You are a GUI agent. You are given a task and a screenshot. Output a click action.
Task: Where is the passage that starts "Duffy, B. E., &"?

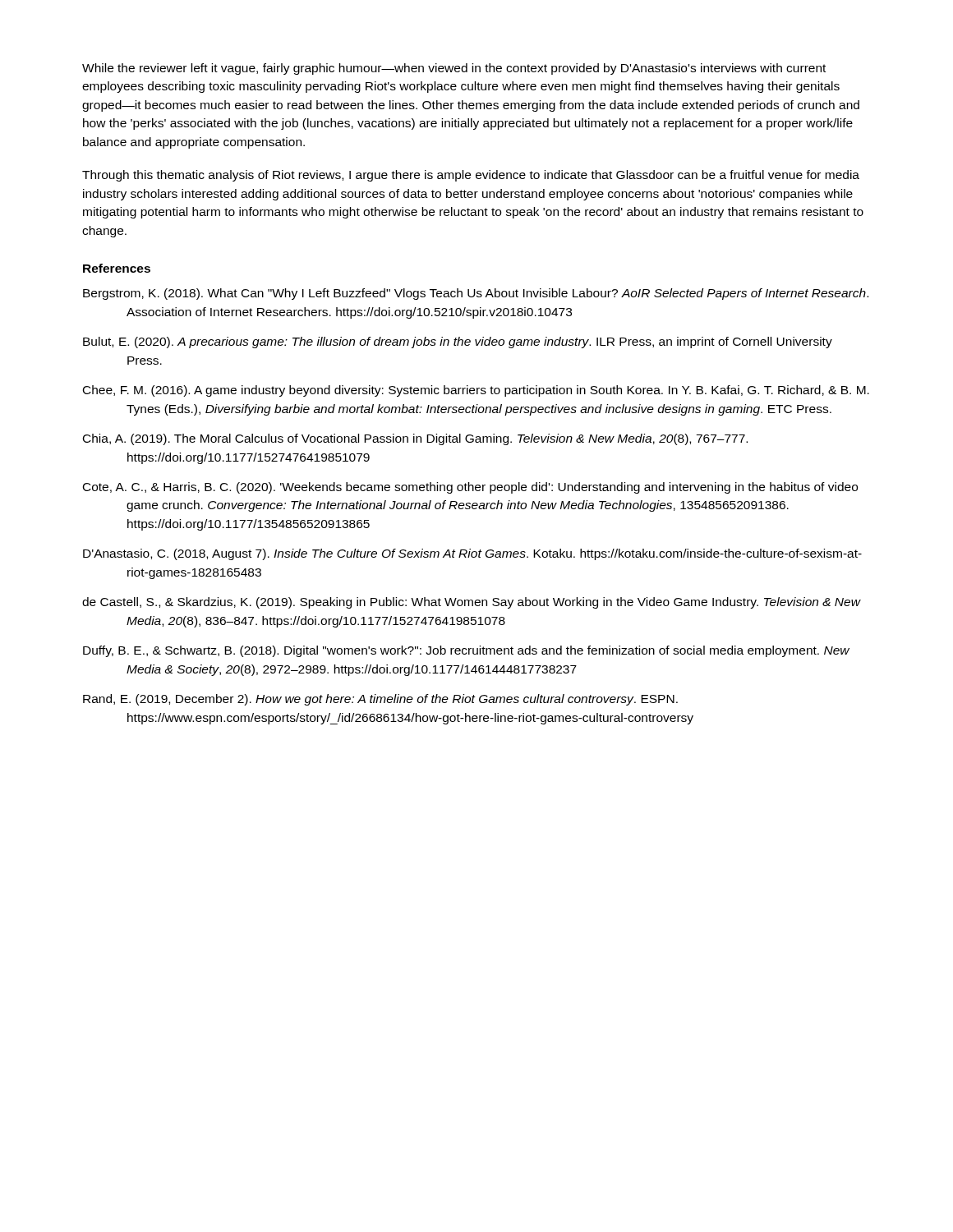click(x=466, y=660)
